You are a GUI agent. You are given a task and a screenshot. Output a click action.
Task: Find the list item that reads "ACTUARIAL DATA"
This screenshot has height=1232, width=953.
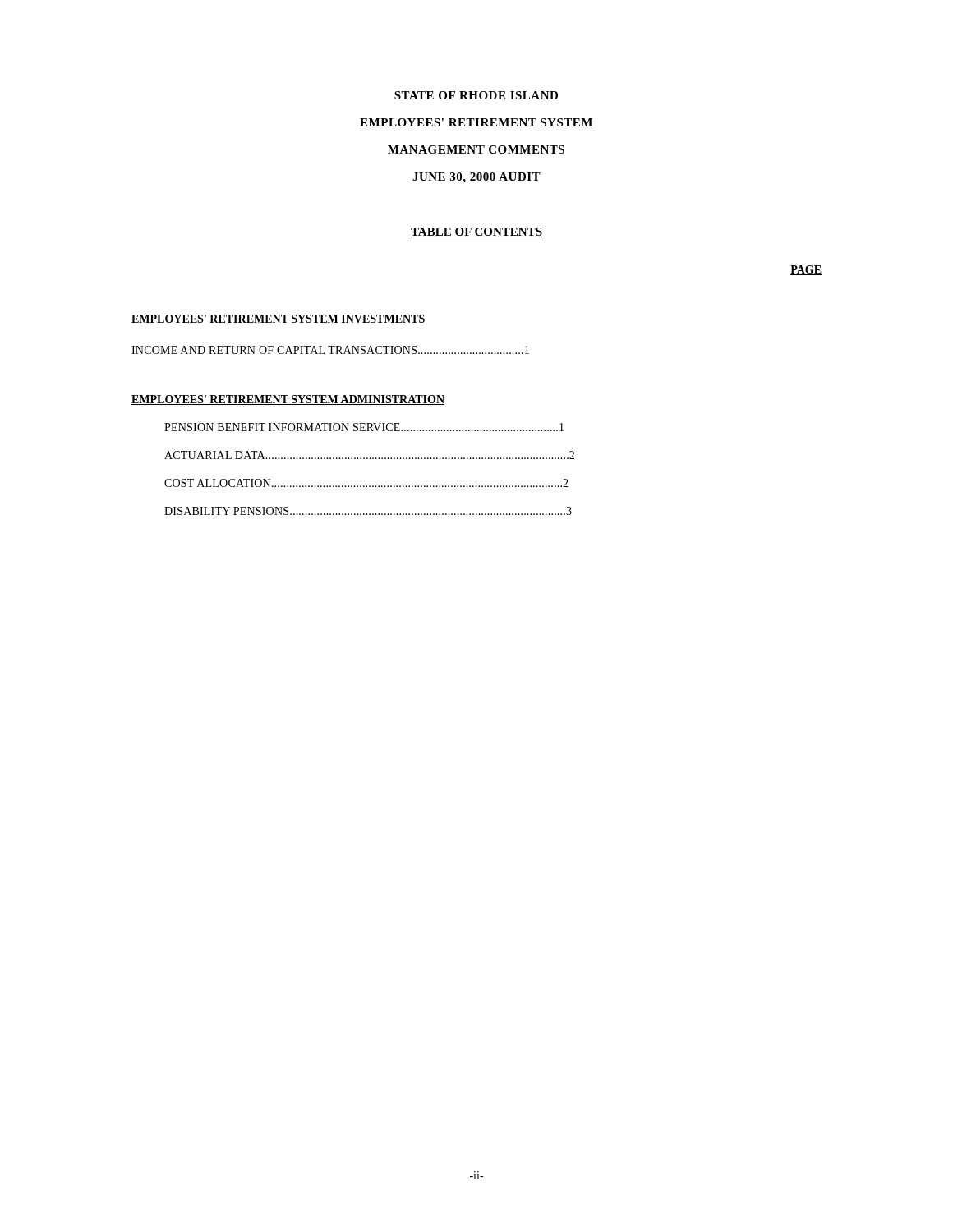coord(370,455)
